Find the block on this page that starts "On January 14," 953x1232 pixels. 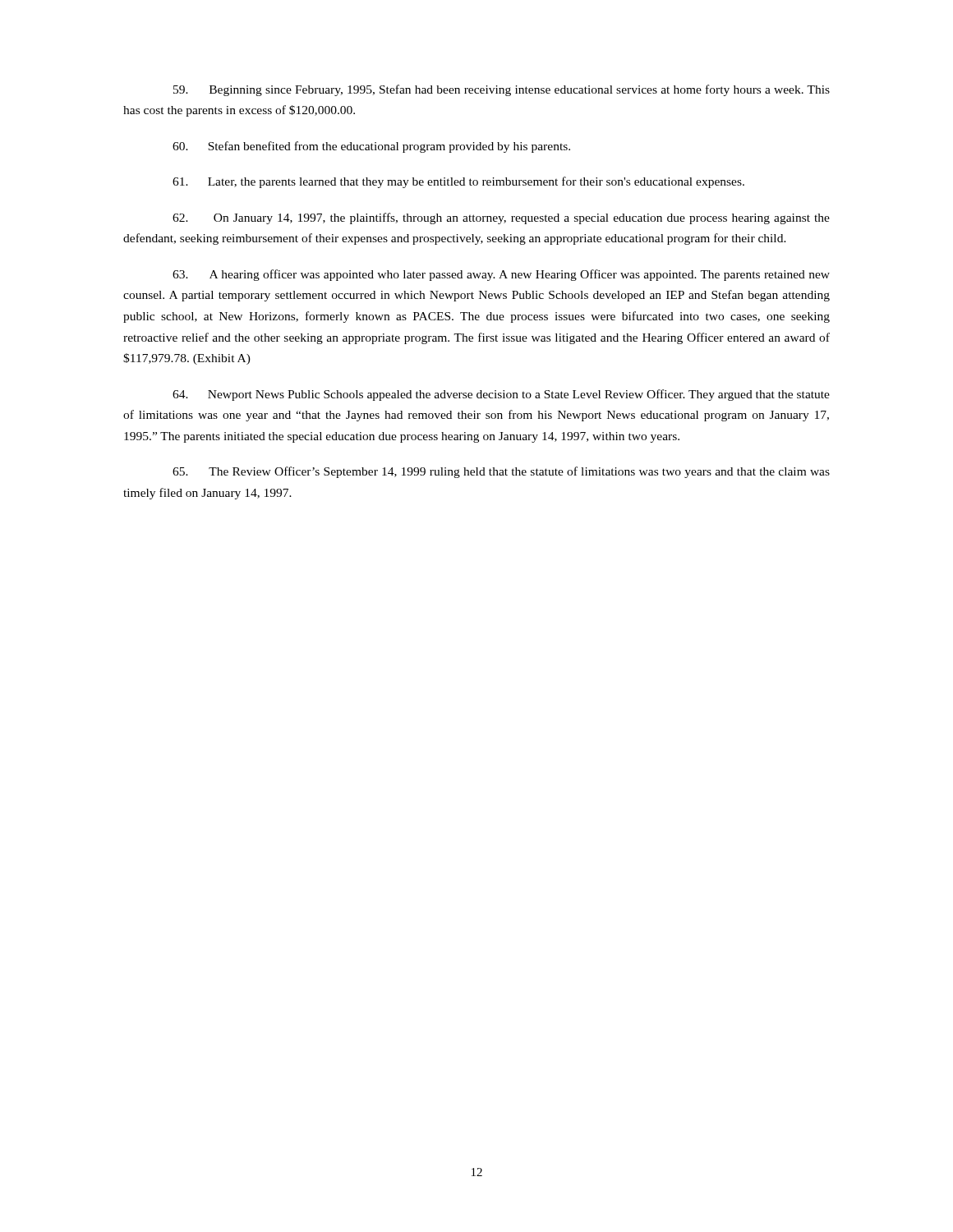point(476,228)
